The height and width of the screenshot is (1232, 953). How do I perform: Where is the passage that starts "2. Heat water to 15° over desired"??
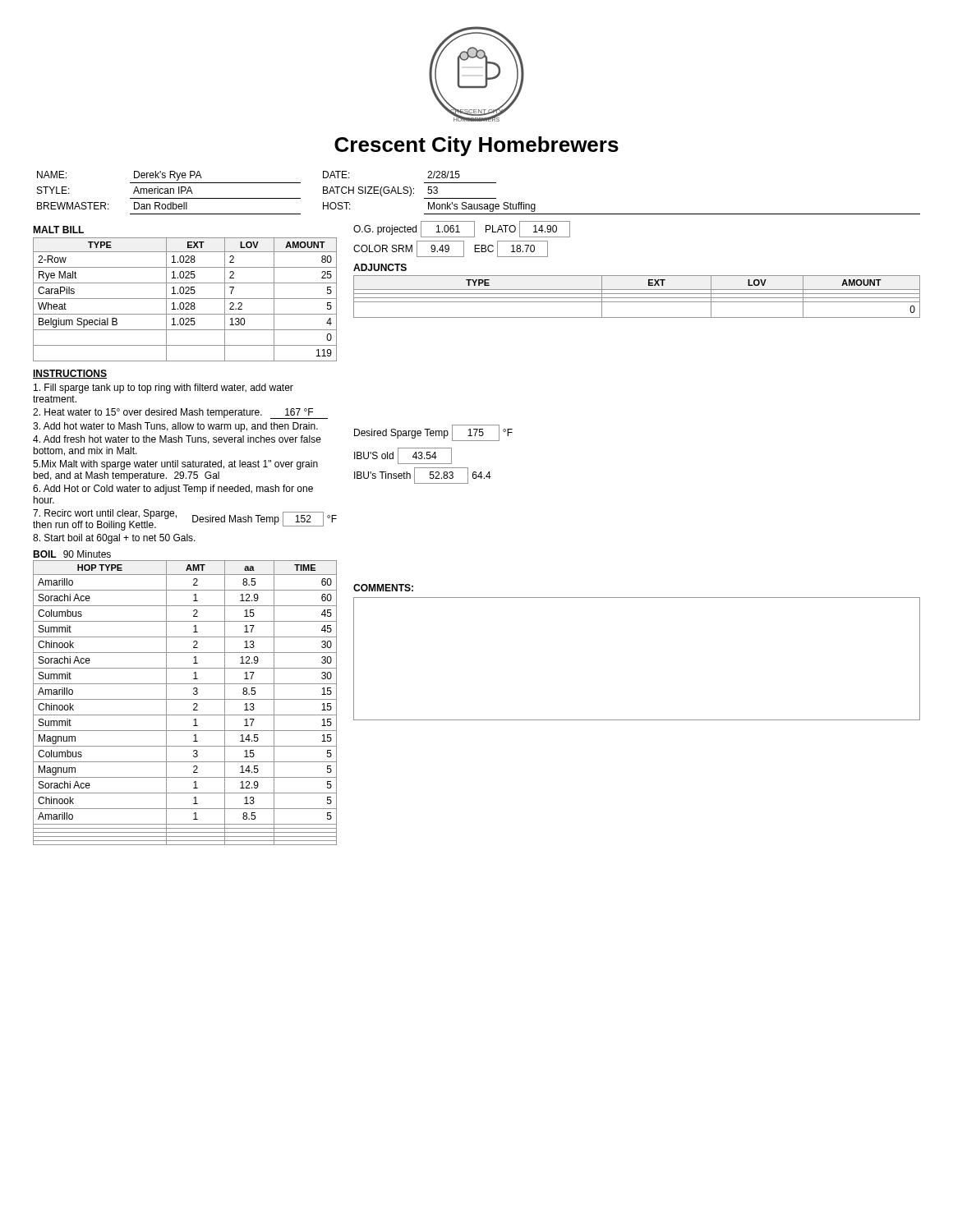tap(180, 413)
